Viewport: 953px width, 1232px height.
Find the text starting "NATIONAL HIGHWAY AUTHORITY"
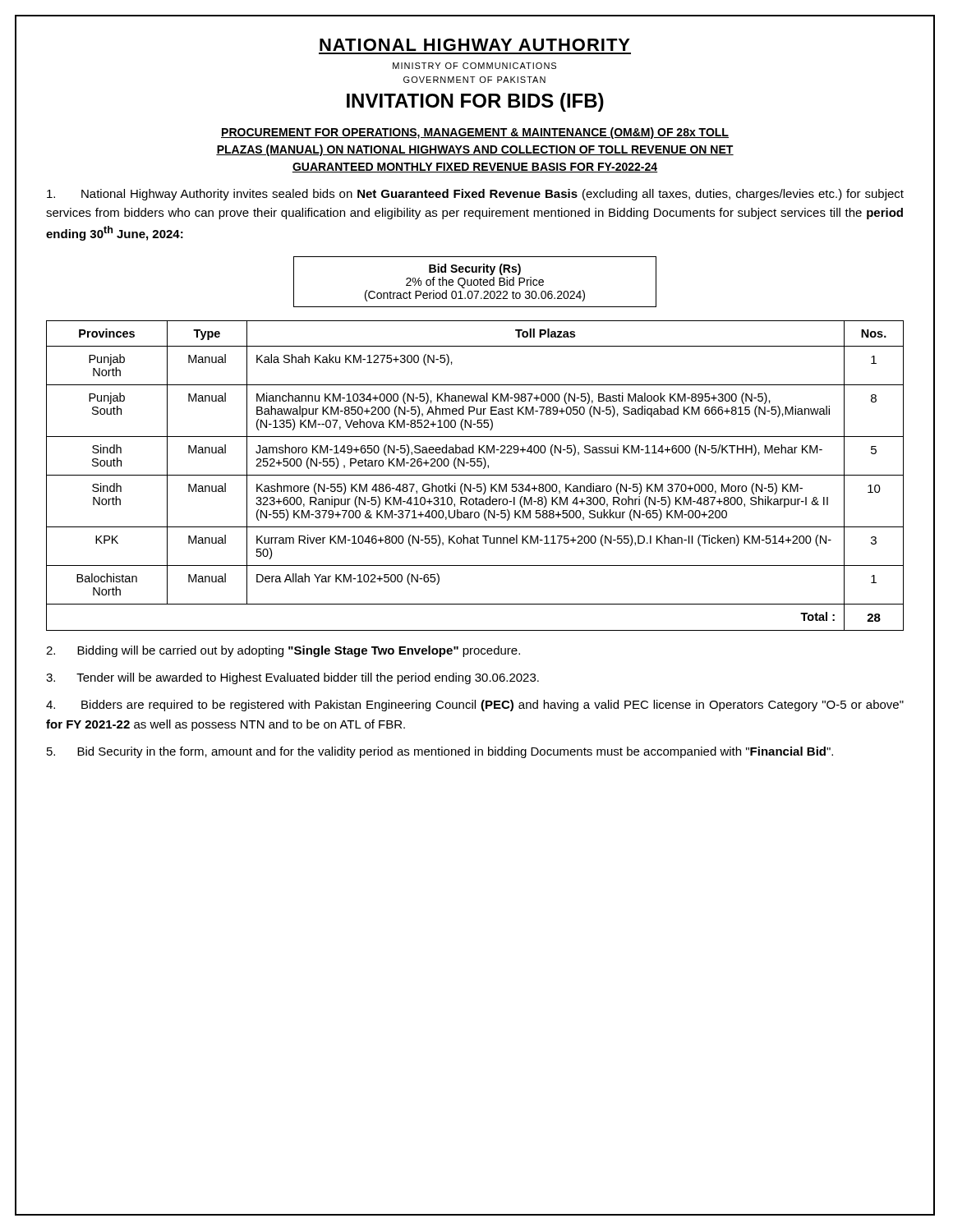475,45
